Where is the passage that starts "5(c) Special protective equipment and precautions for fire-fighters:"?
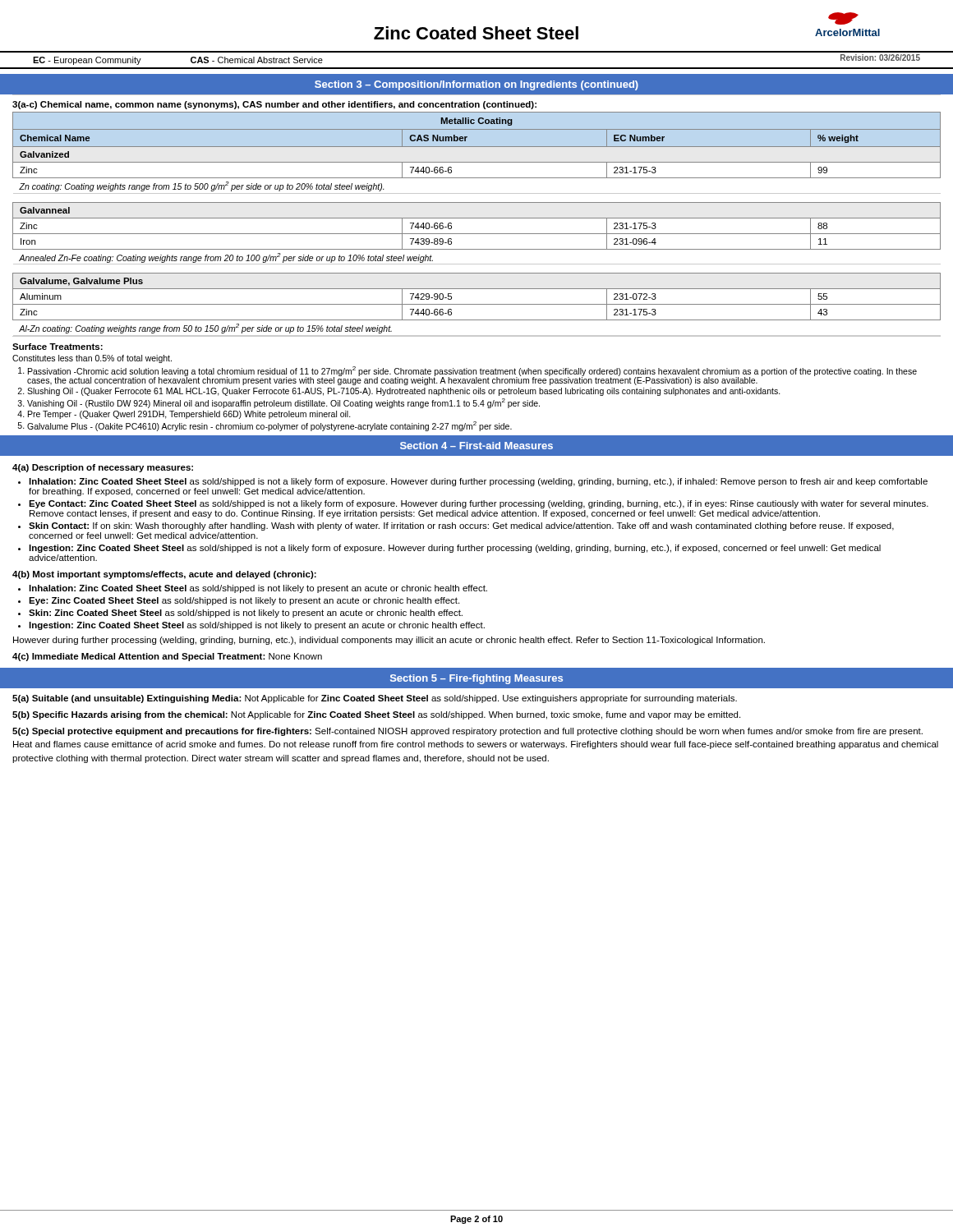This screenshot has height=1232, width=953. (x=475, y=744)
